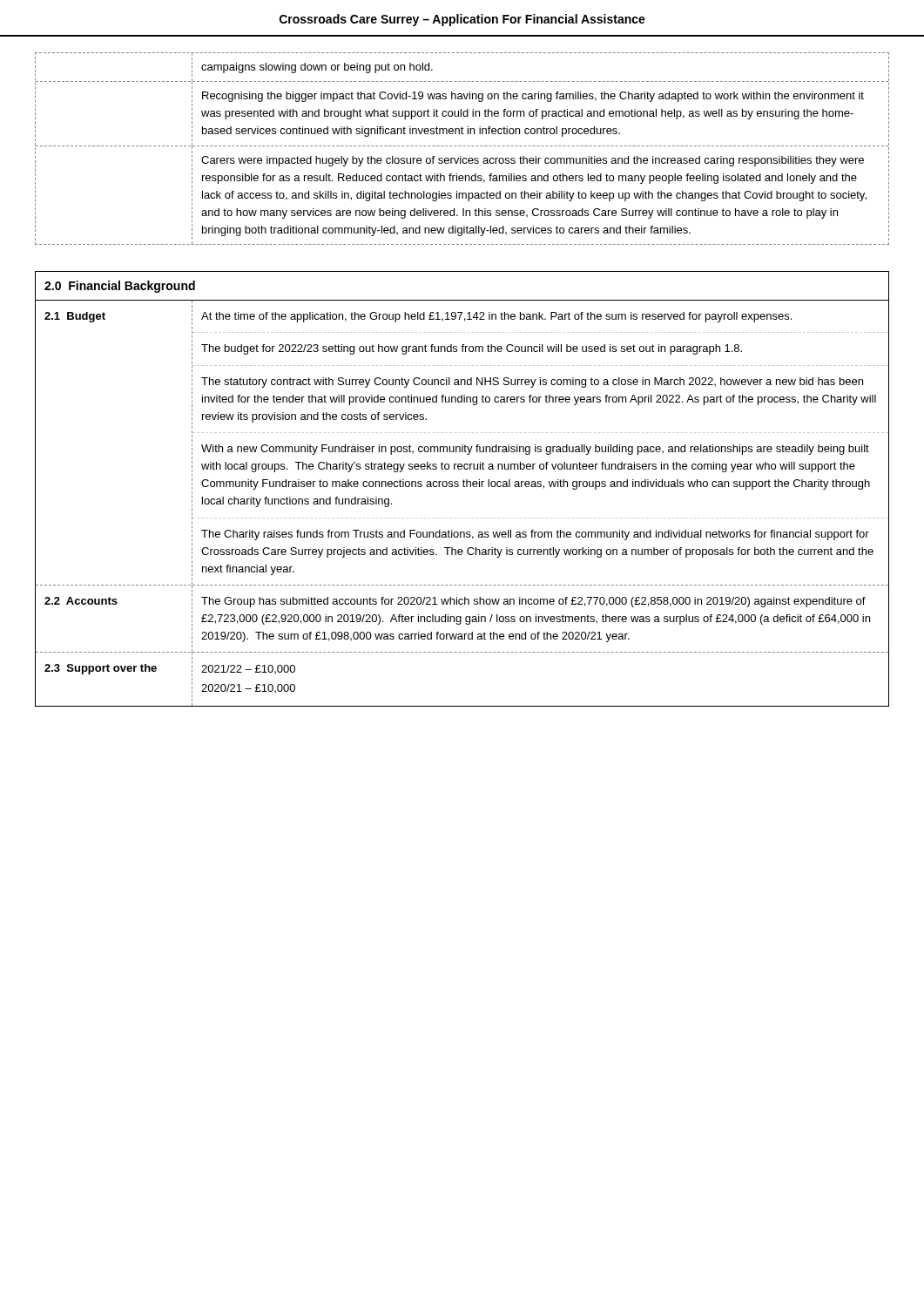Click on the text block with the text "3 Support over"
This screenshot has height=1307, width=924.
tap(101, 668)
